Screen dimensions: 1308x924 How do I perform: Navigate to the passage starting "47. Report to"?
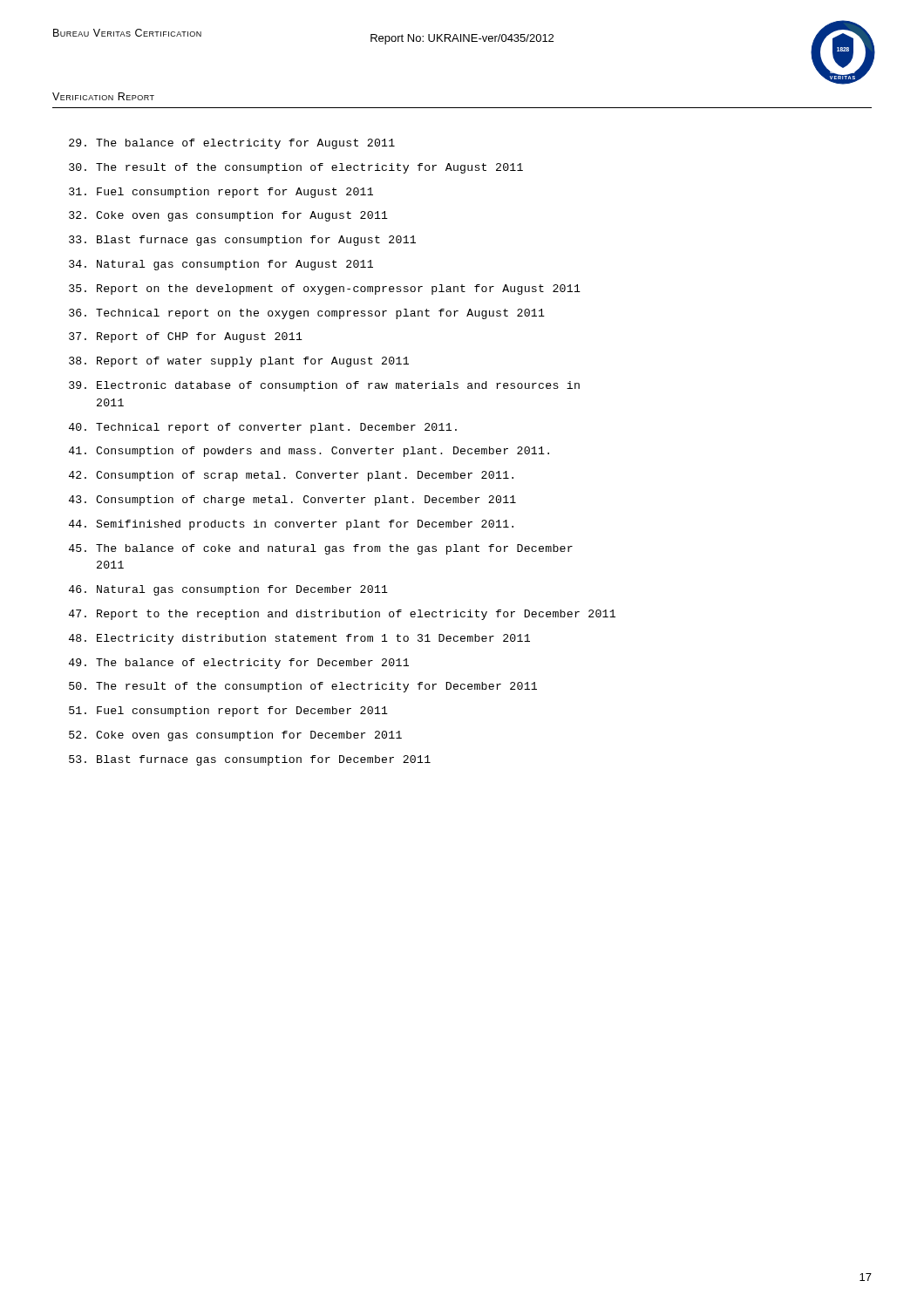(462, 615)
